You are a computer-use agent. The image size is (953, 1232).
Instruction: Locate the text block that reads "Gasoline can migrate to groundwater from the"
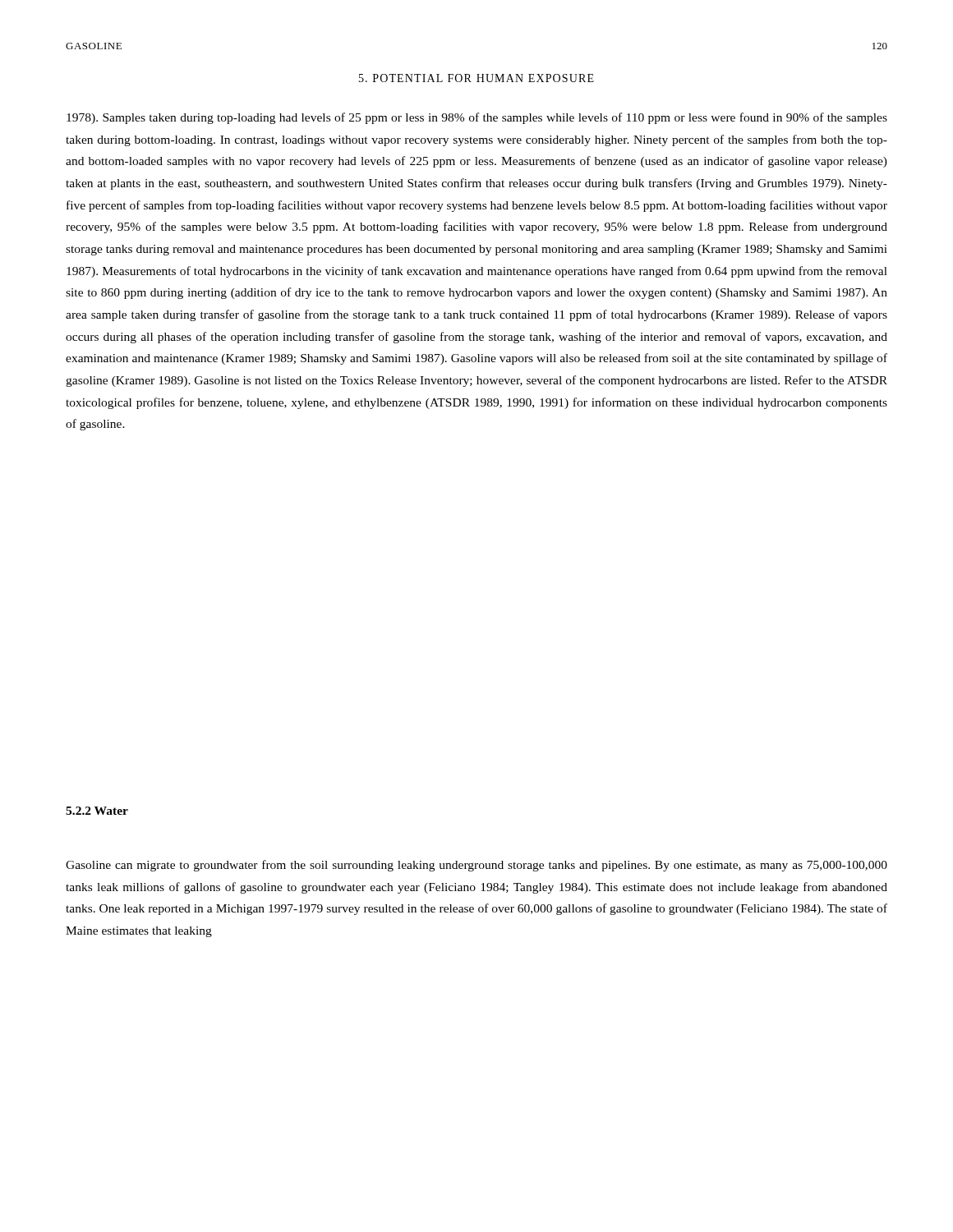click(x=476, y=897)
